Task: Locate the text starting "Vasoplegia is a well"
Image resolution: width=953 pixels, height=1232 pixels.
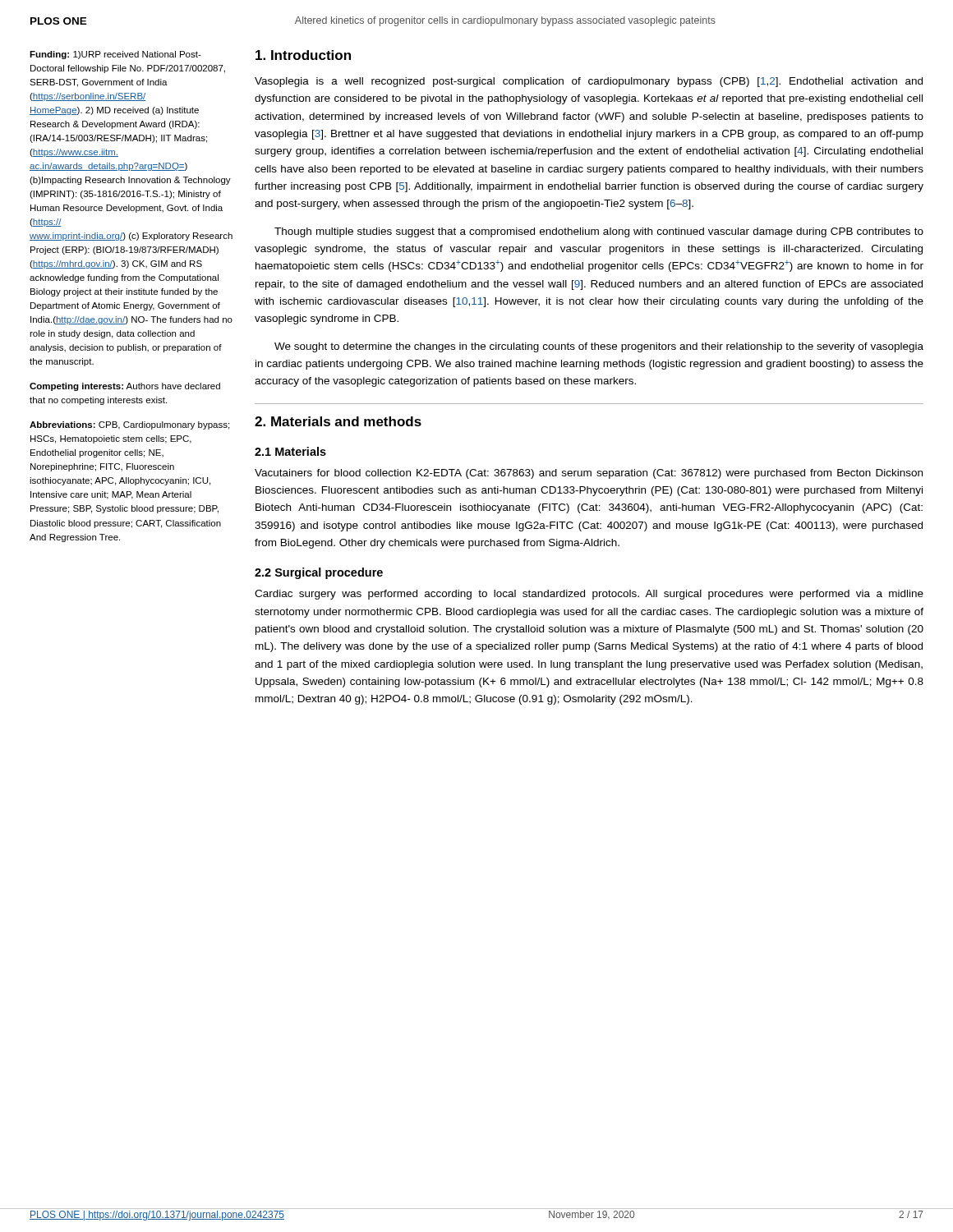Action: point(589,142)
